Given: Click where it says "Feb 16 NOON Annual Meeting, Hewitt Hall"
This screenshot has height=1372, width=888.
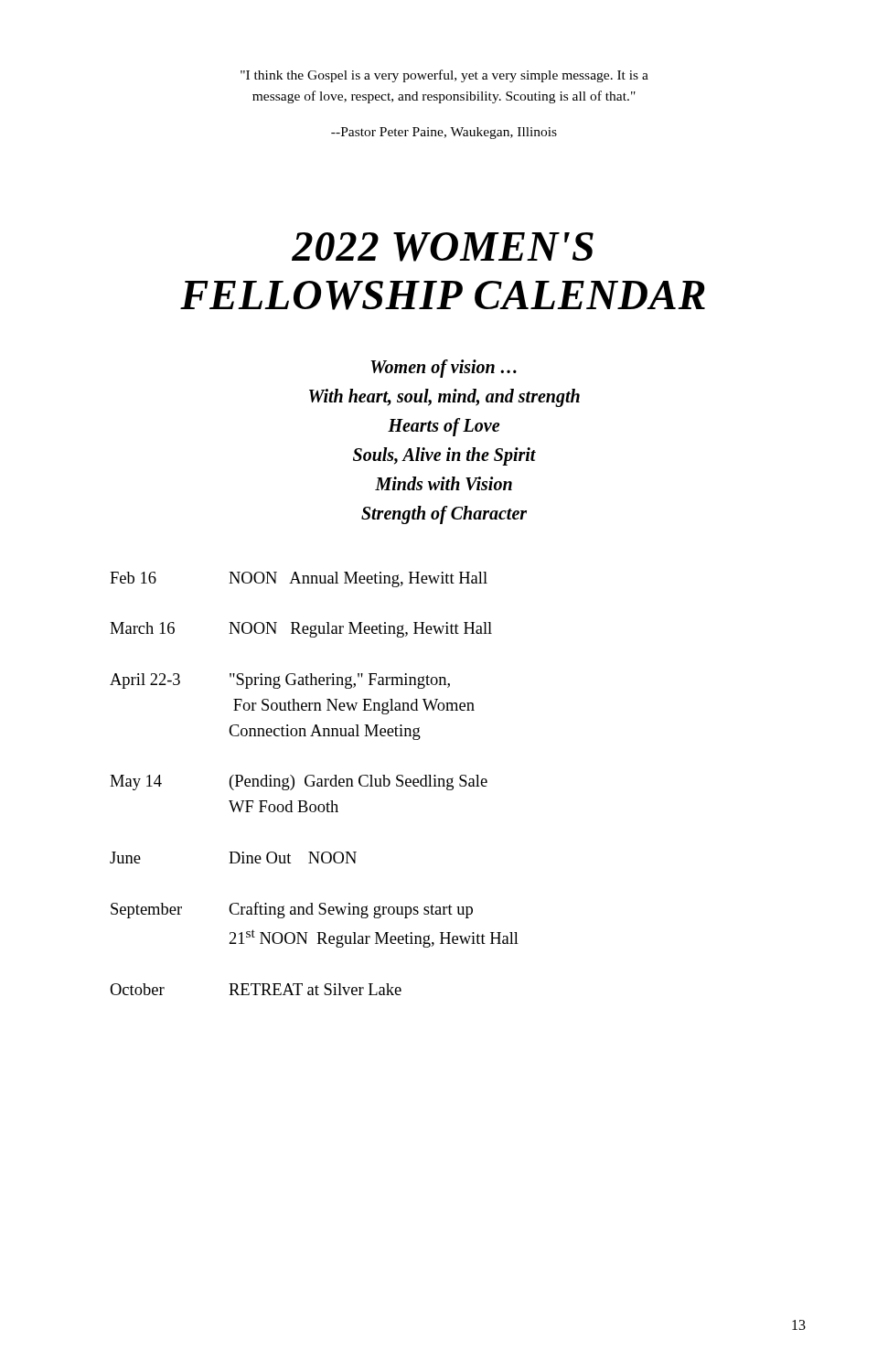Looking at the screenshot, I should (x=444, y=578).
